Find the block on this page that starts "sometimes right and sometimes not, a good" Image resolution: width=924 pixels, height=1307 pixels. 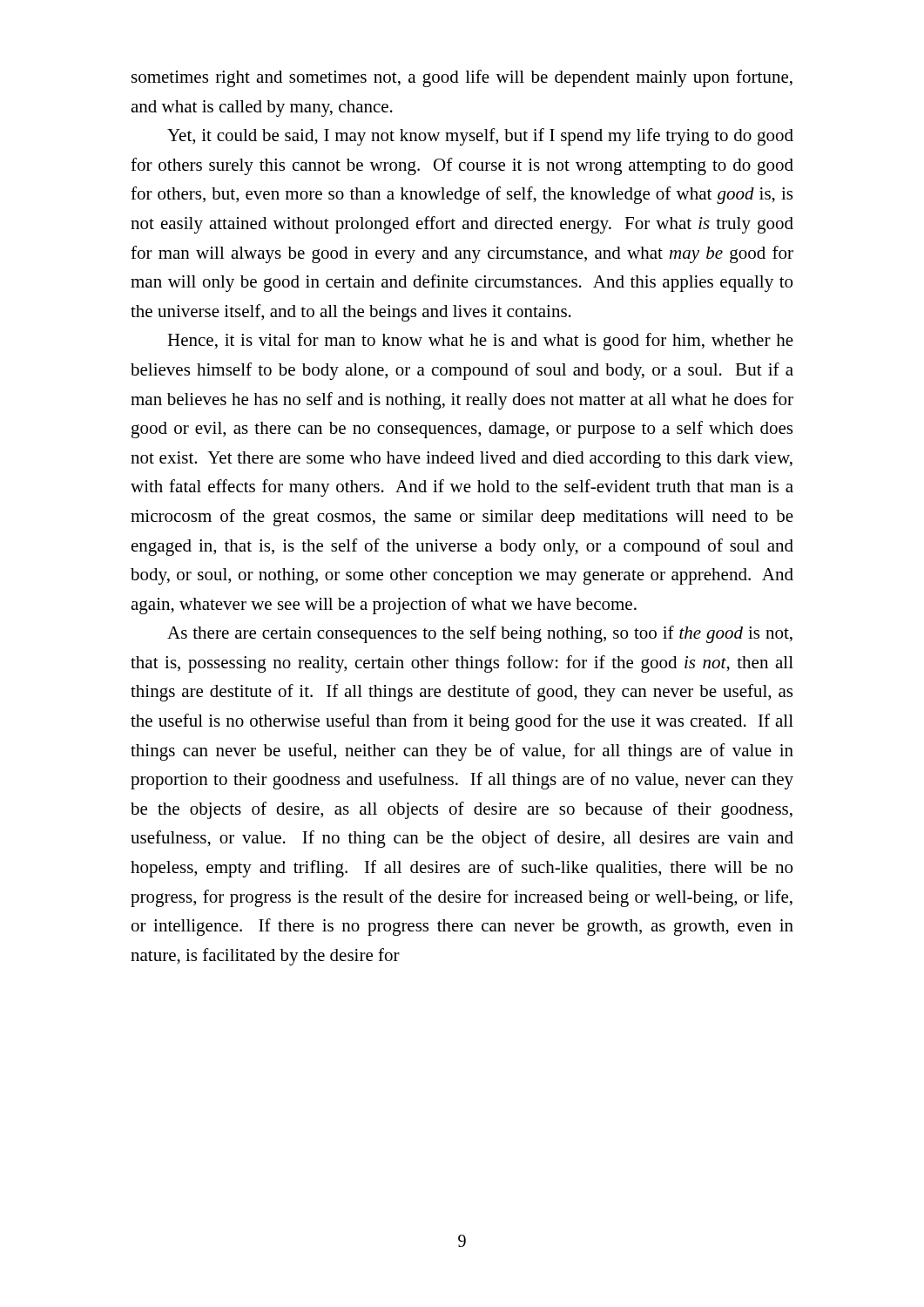tap(462, 516)
